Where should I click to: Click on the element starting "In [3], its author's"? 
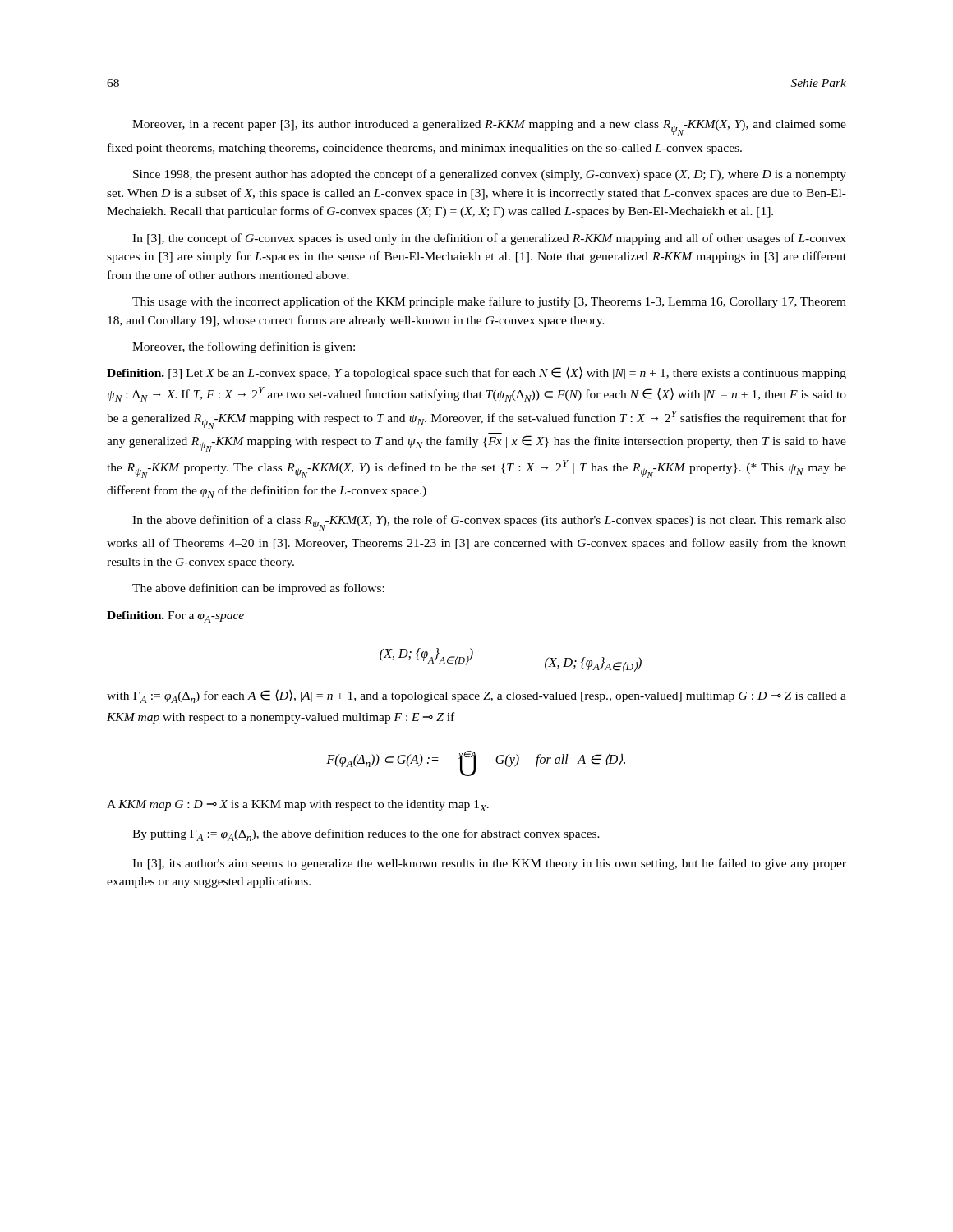(x=476, y=873)
